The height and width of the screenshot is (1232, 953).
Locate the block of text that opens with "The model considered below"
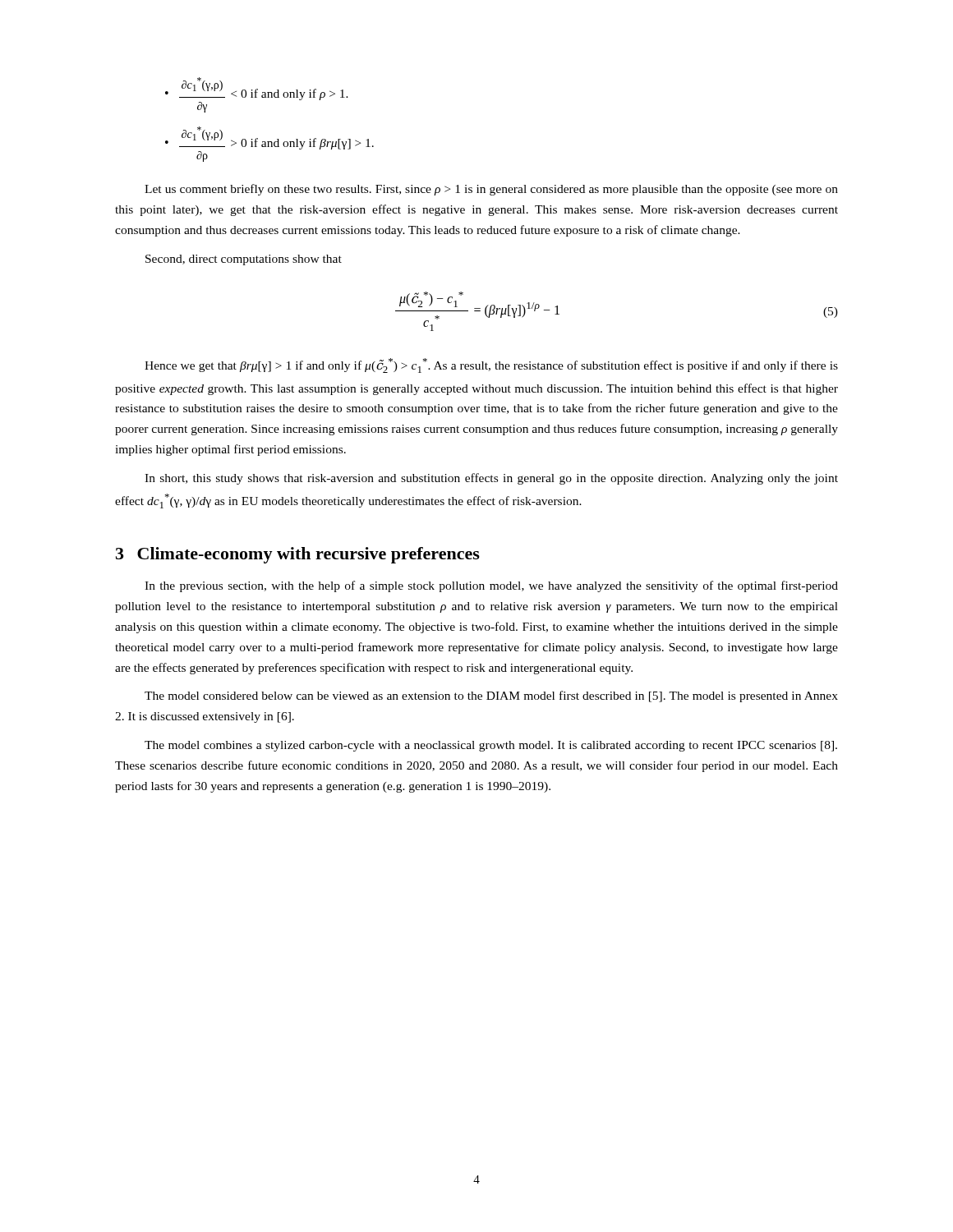pyautogui.click(x=476, y=707)
